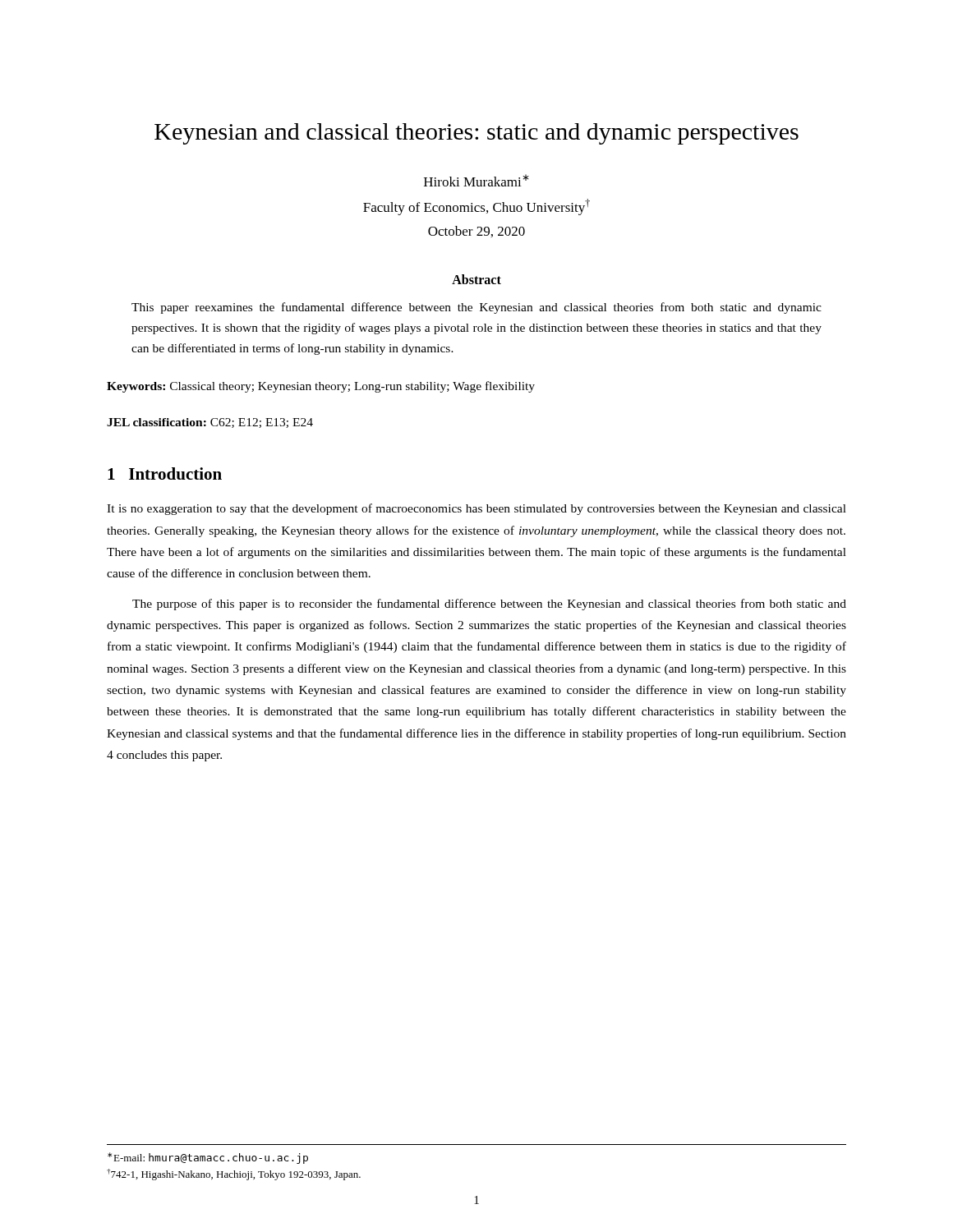Locate the text block with the text "Keywords: Classical theory; Keynesian theory; Long-run stability;"
The height and width of the screenshot is (1232, 953).
point(321,385)
